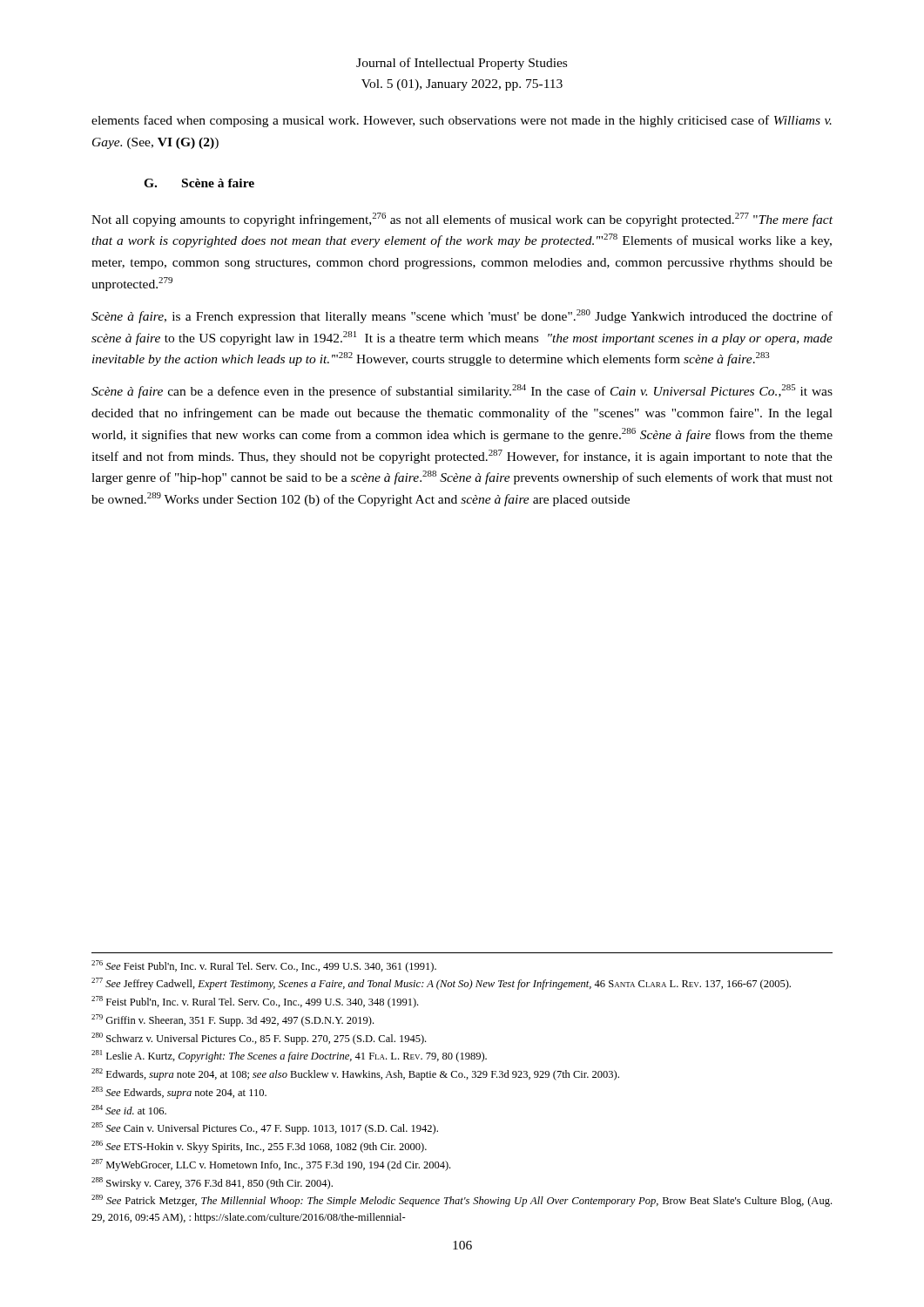924x1307 pixels.
Task: Click the passage that begins "280 Schwarz v. Universal"
Action: click(x=259, y=1037)
